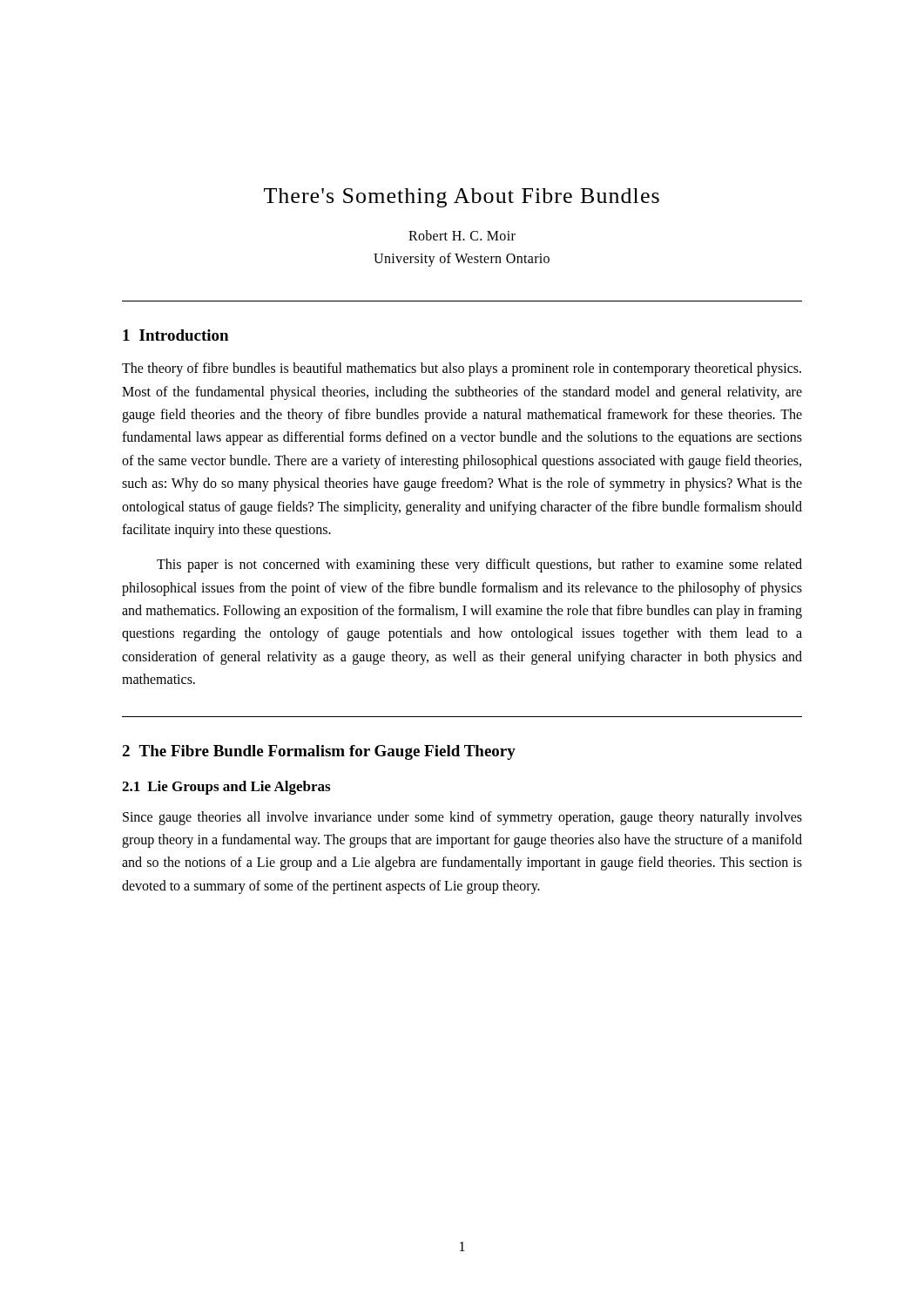The width and height of the screenshot is (924, 1307).
Task: Click where it says "1 Introduction"
Action: tap(175, 336)
